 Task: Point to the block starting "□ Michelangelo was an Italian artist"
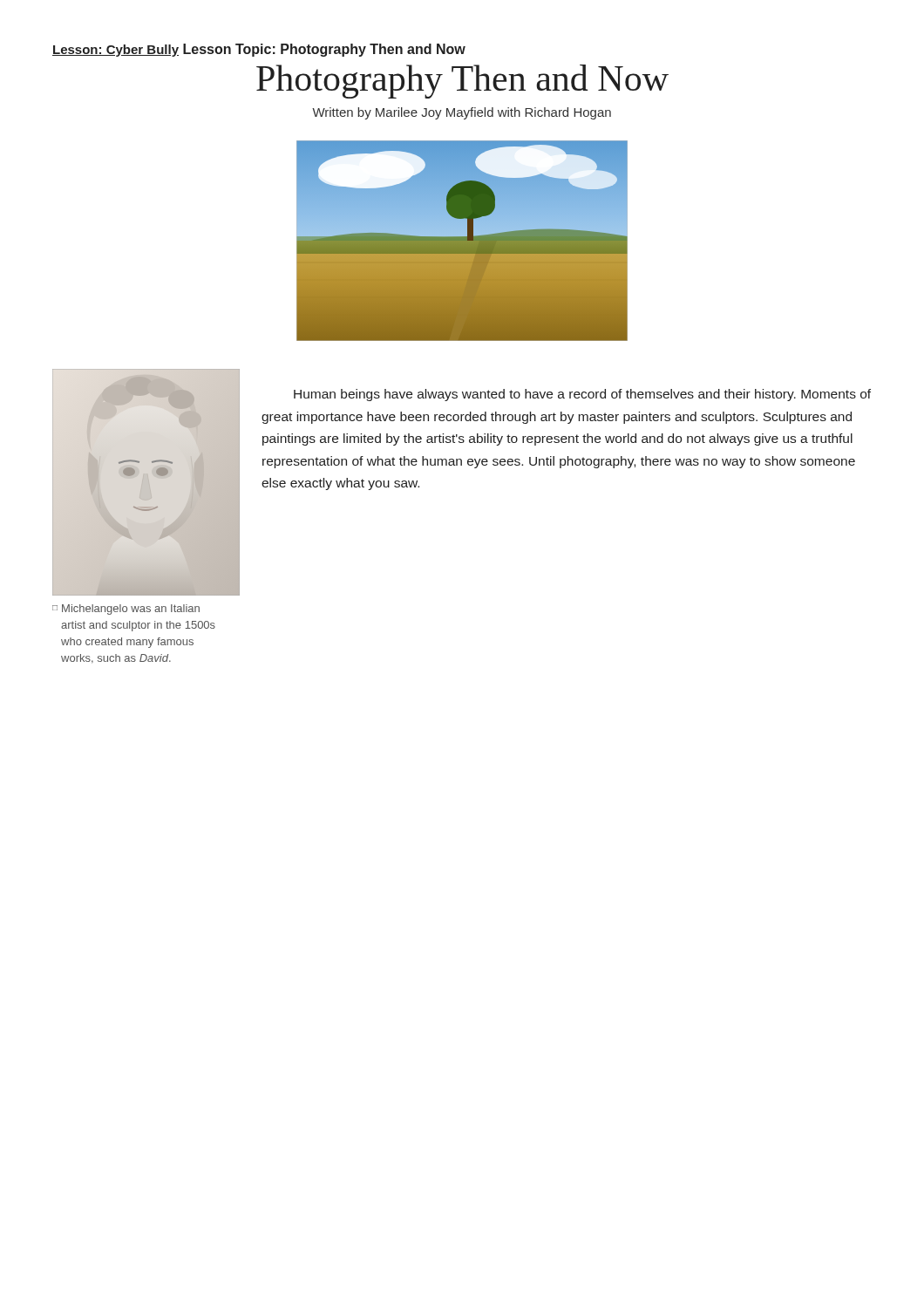135,634
